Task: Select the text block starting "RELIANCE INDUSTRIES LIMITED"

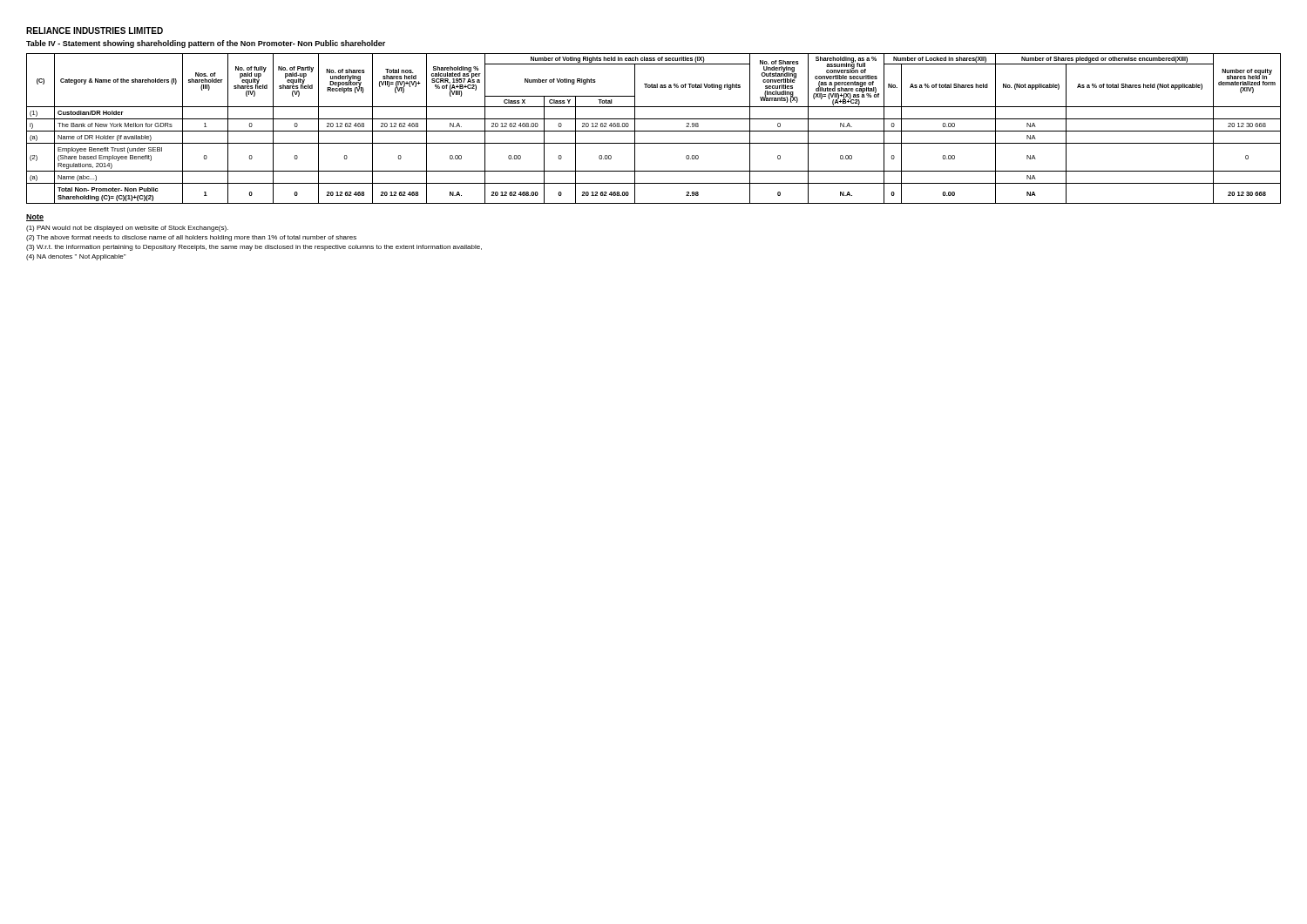Action: (95, 30)
